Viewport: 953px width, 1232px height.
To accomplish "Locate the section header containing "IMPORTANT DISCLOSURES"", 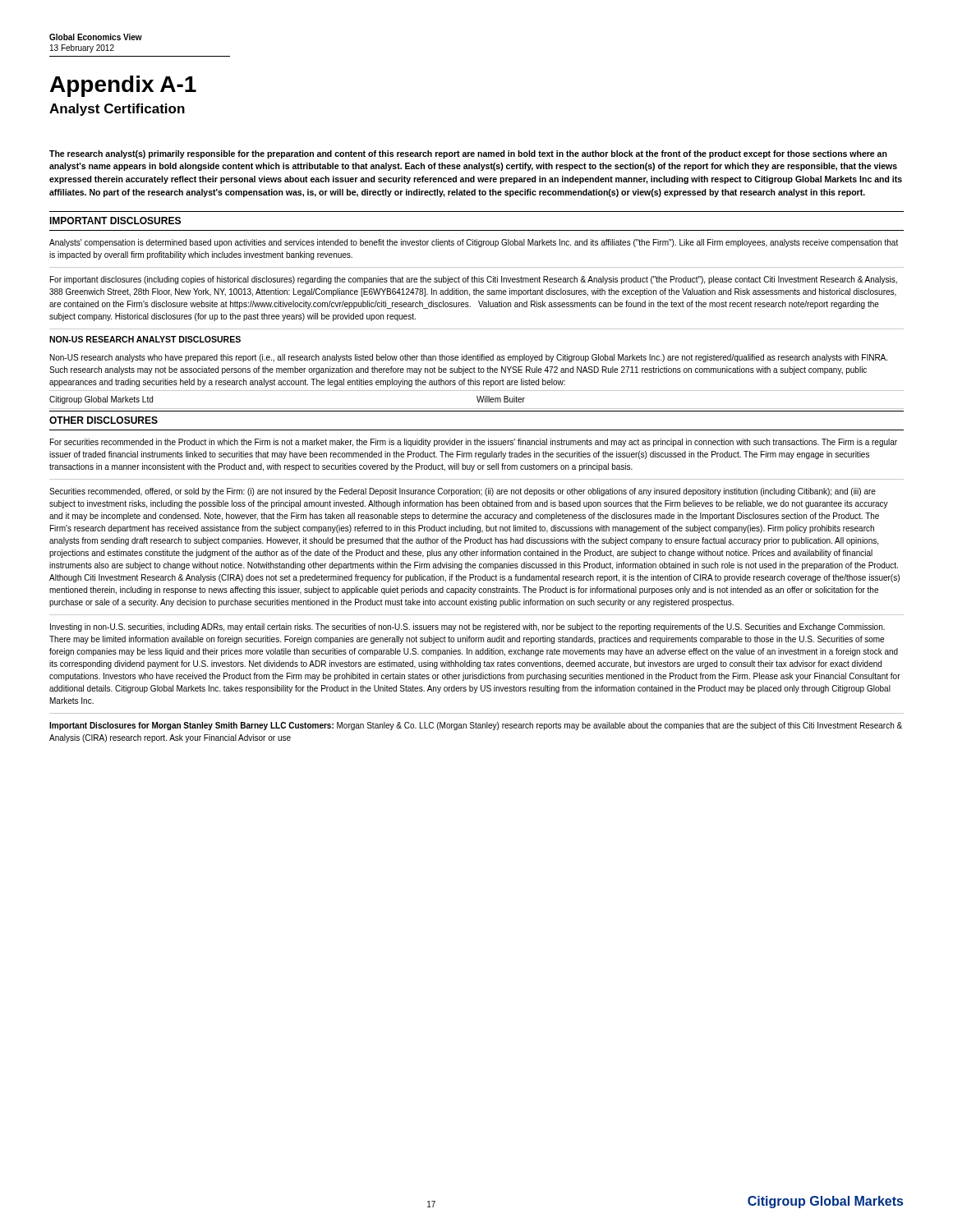I will coord(476,221).
